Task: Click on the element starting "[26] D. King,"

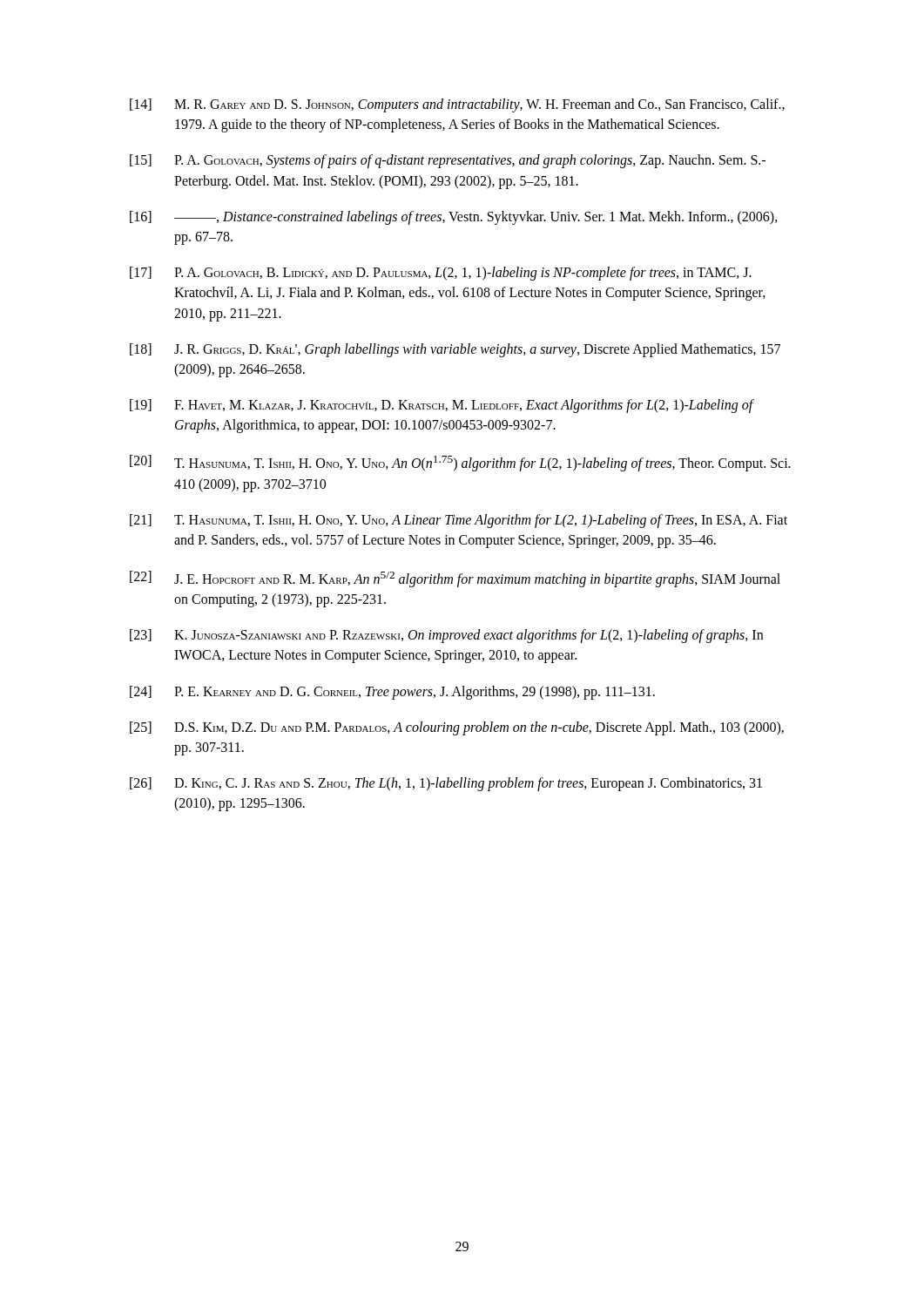Action: tap(462, 793)
